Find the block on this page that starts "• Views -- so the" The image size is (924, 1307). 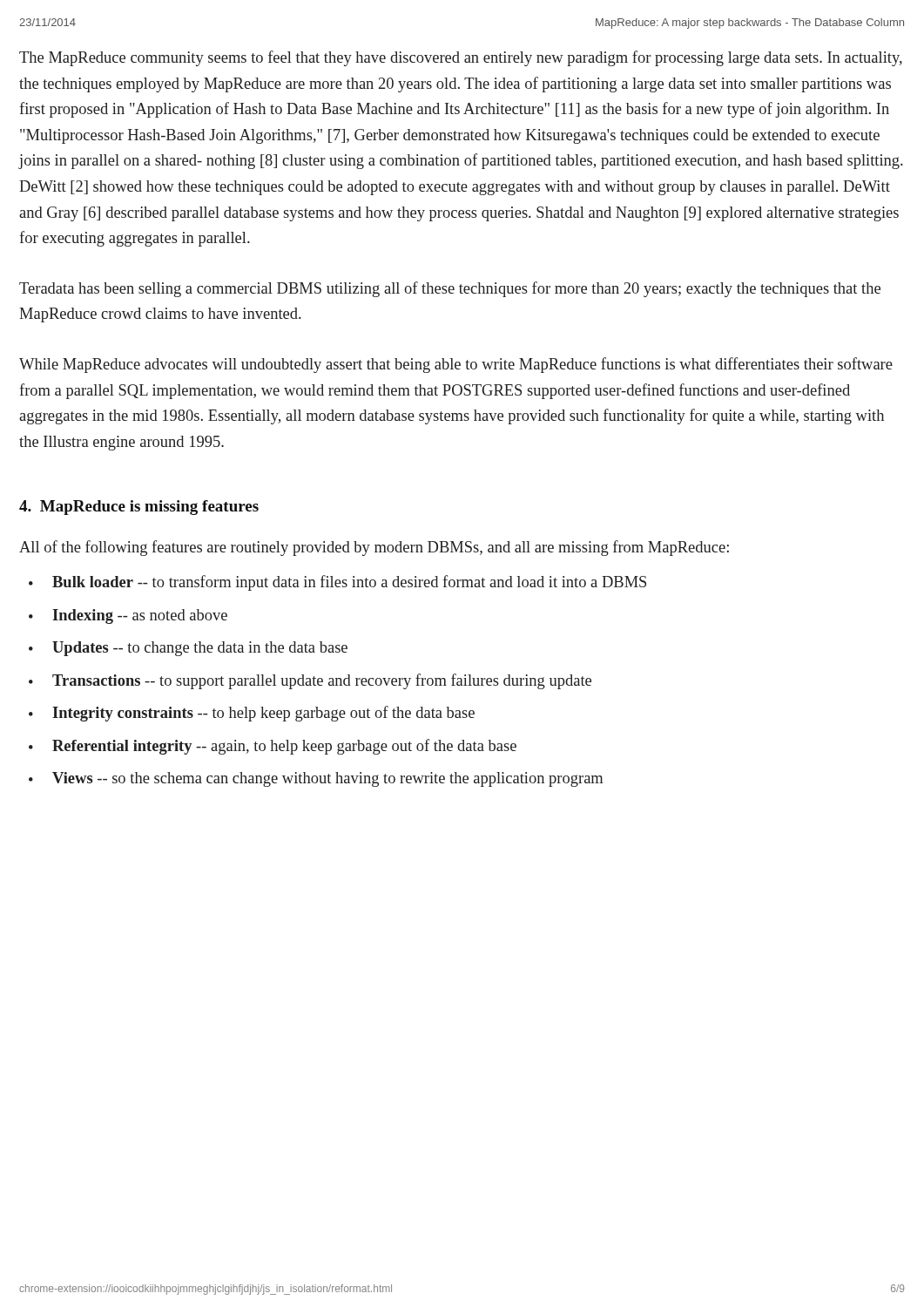(316, 780)
